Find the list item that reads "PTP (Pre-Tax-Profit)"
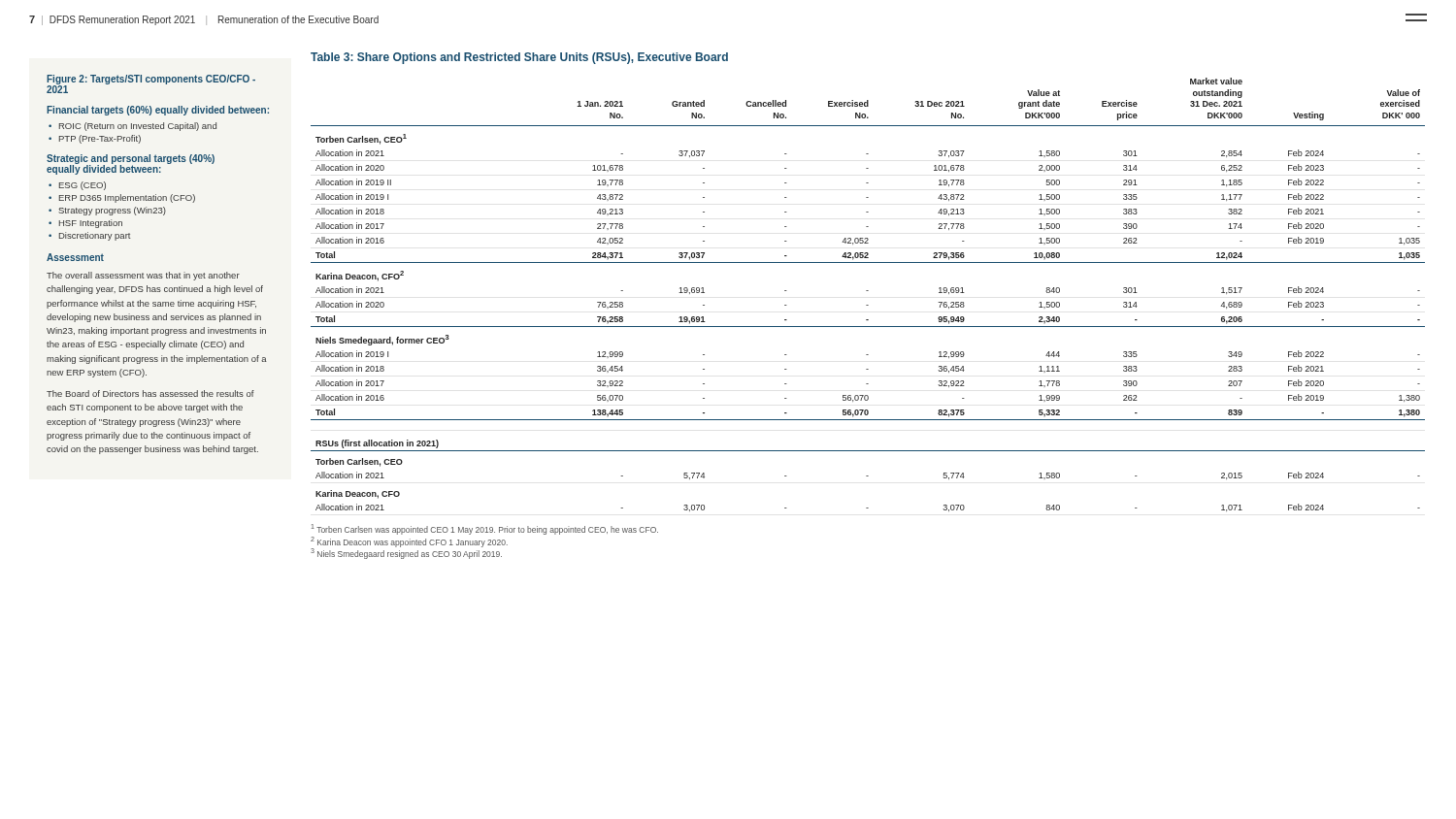Viewport: 1456px width, 819px height. point(100,138)
